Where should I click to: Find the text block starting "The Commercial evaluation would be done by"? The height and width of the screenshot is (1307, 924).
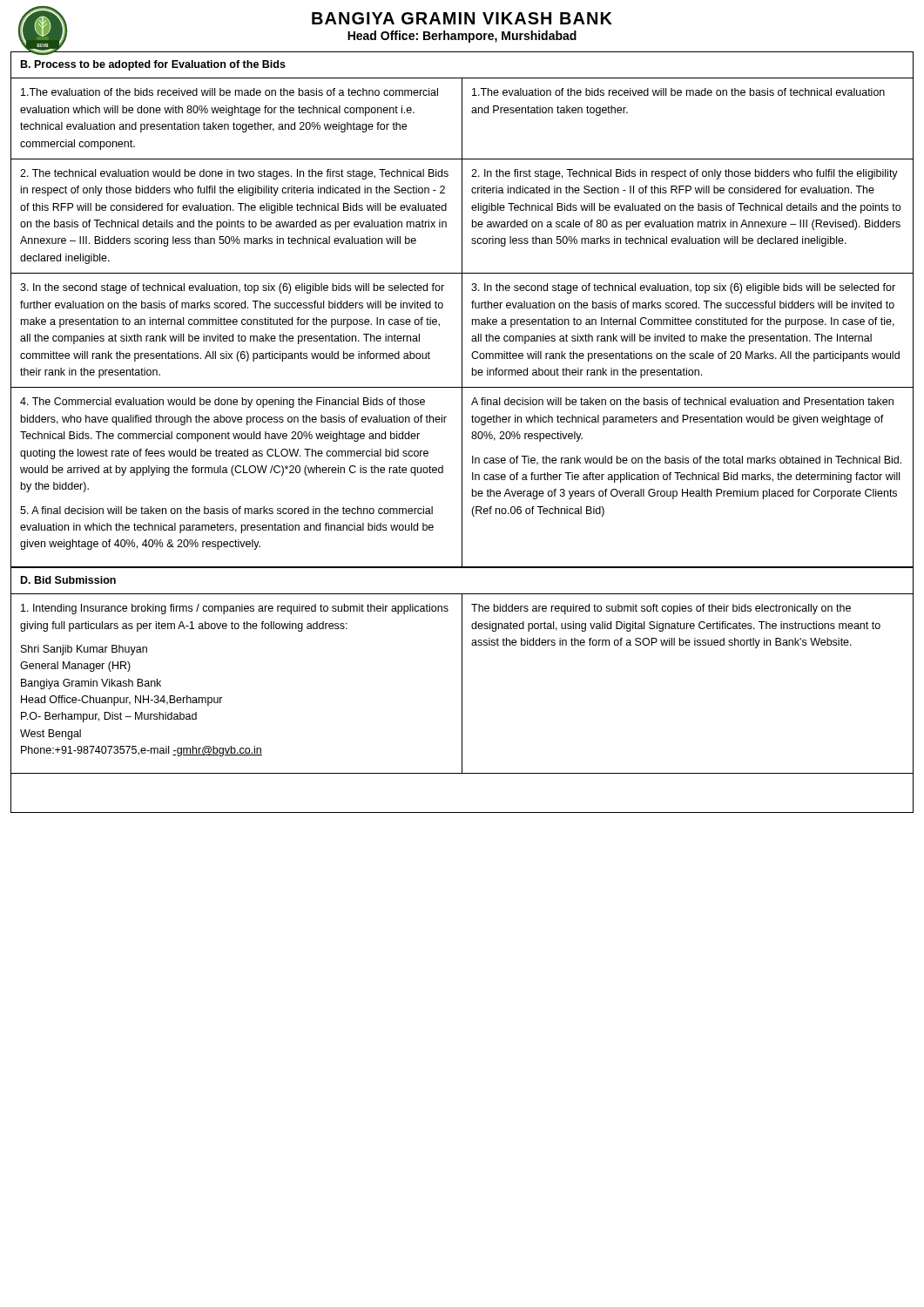click(x=236, y=474)
